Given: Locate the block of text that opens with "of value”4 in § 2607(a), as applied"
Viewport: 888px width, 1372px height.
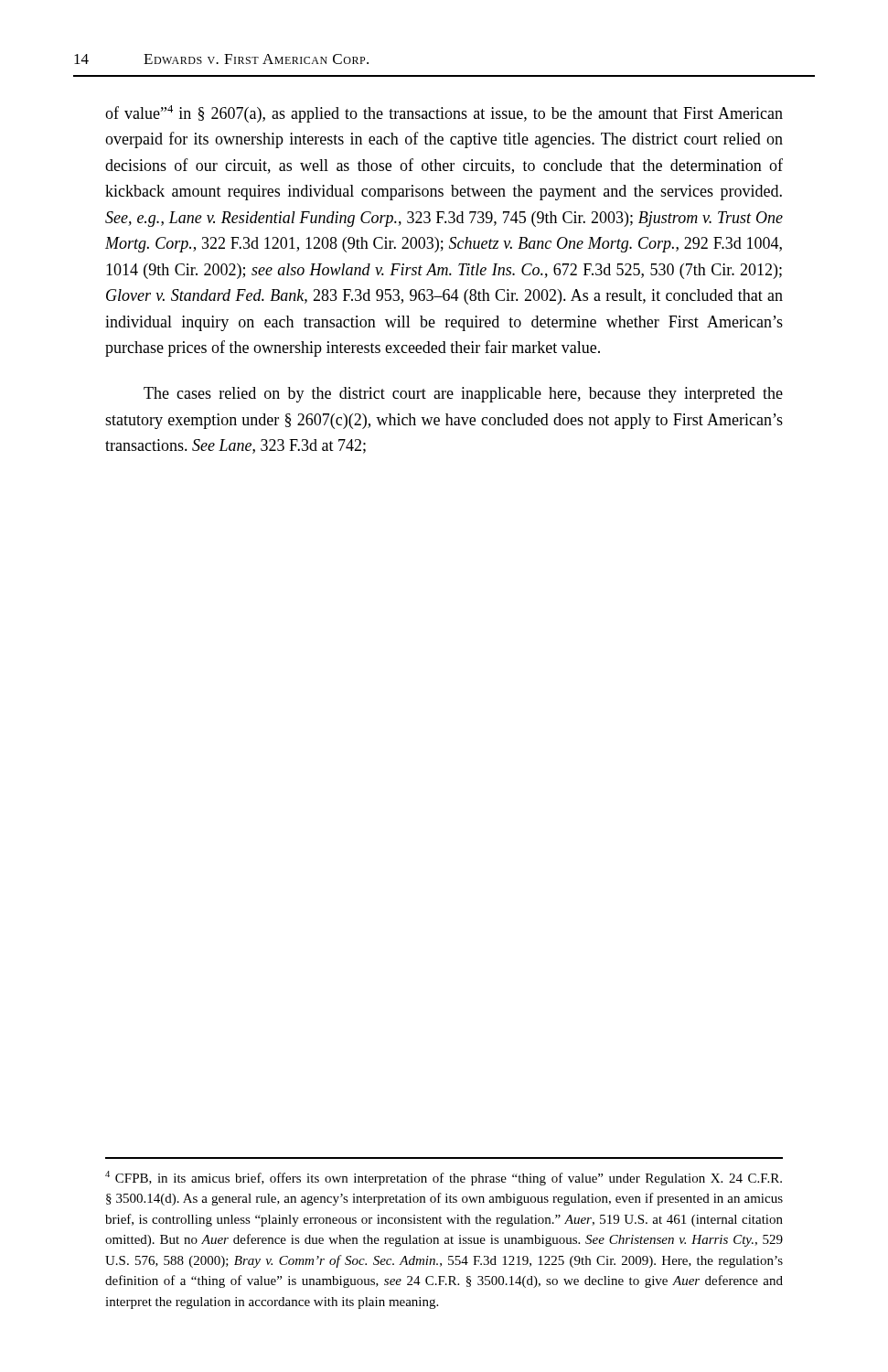Looking at the screenshot, I should (444, 231).
